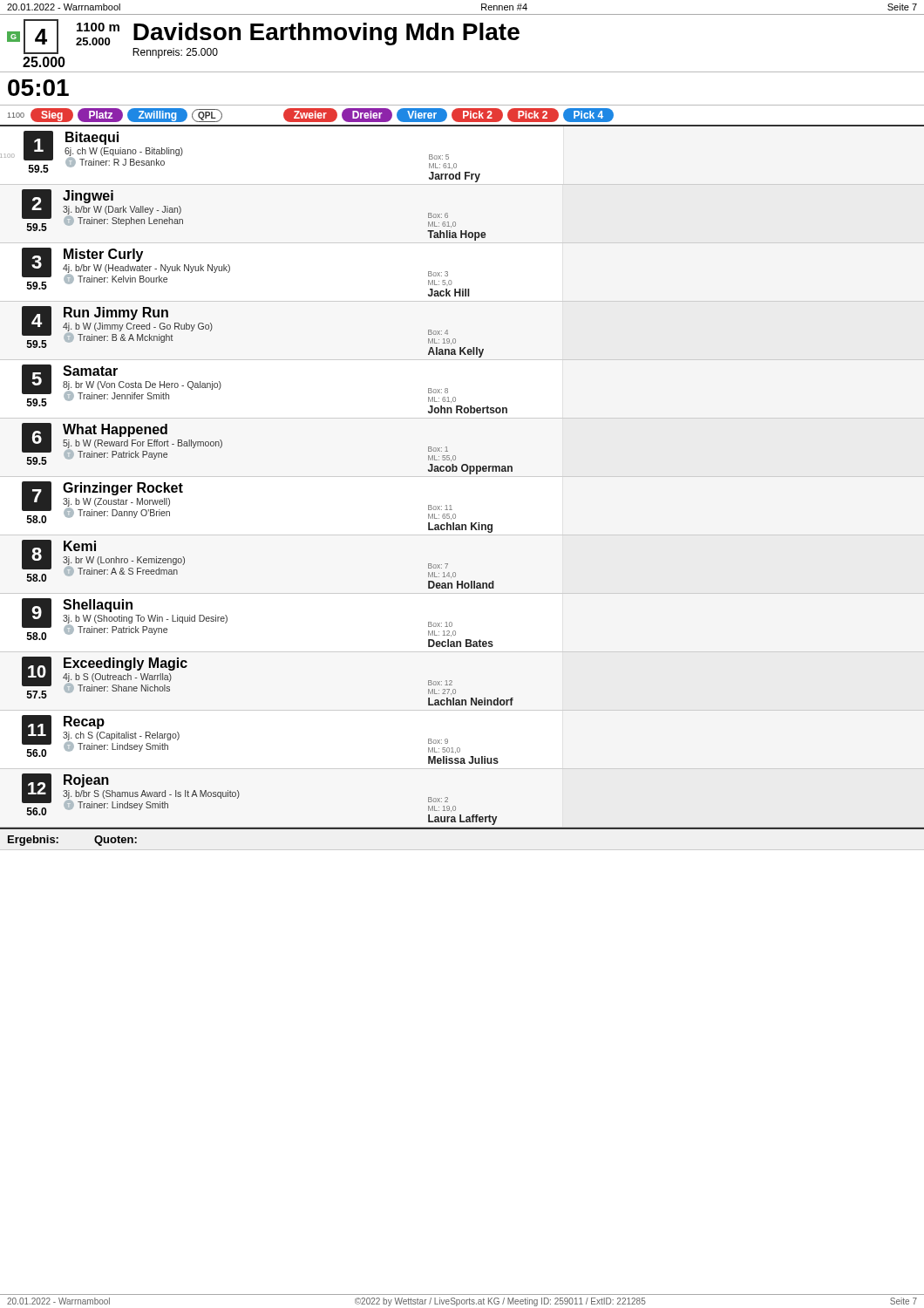Select the element starting "Ergebnis: Quoten:"
The width and height of the screenshot is (924, 1308).
point(72,839)
